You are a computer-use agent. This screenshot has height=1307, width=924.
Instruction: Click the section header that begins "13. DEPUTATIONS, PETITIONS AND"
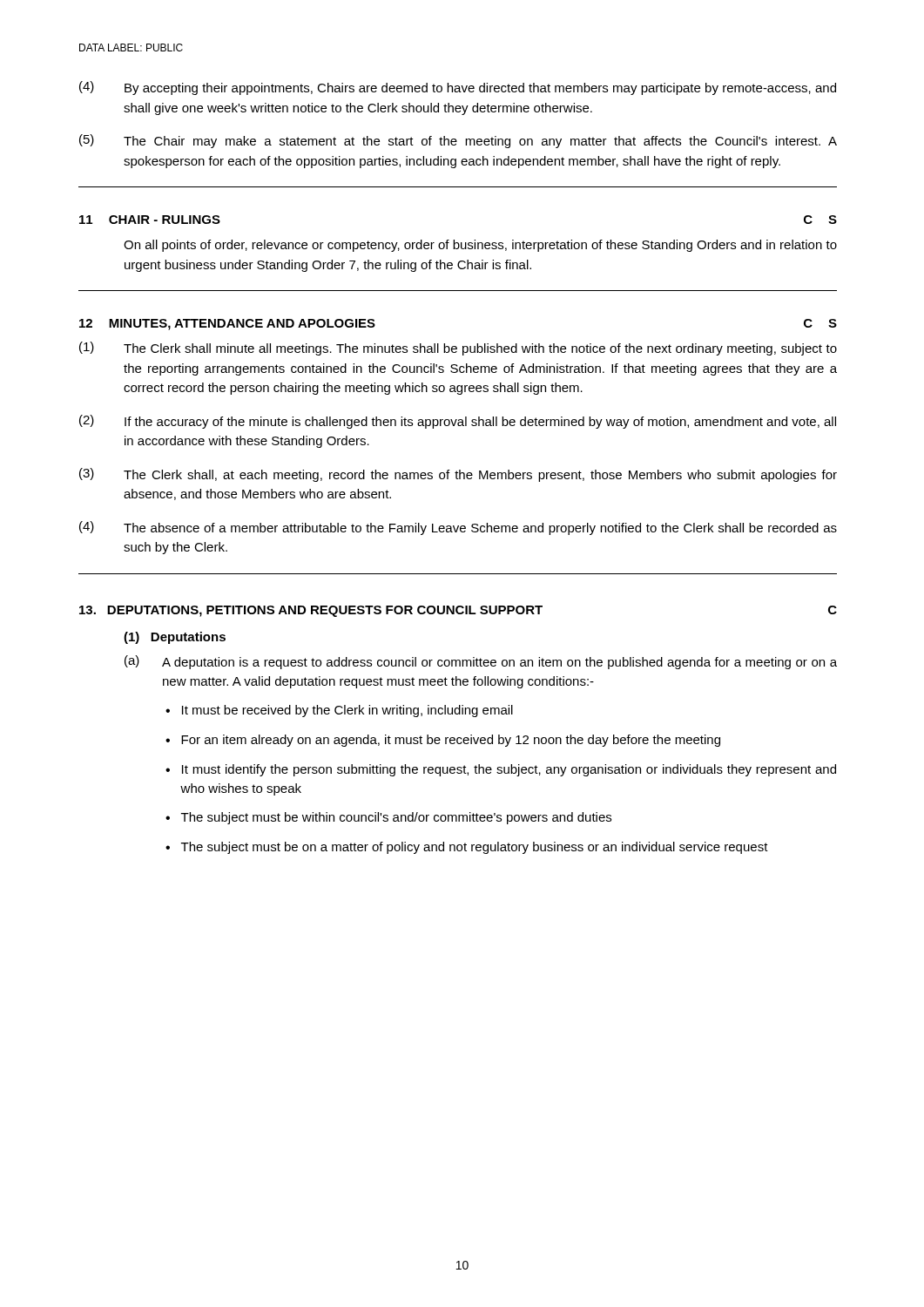pyautogui.click(x=458, y=609)
